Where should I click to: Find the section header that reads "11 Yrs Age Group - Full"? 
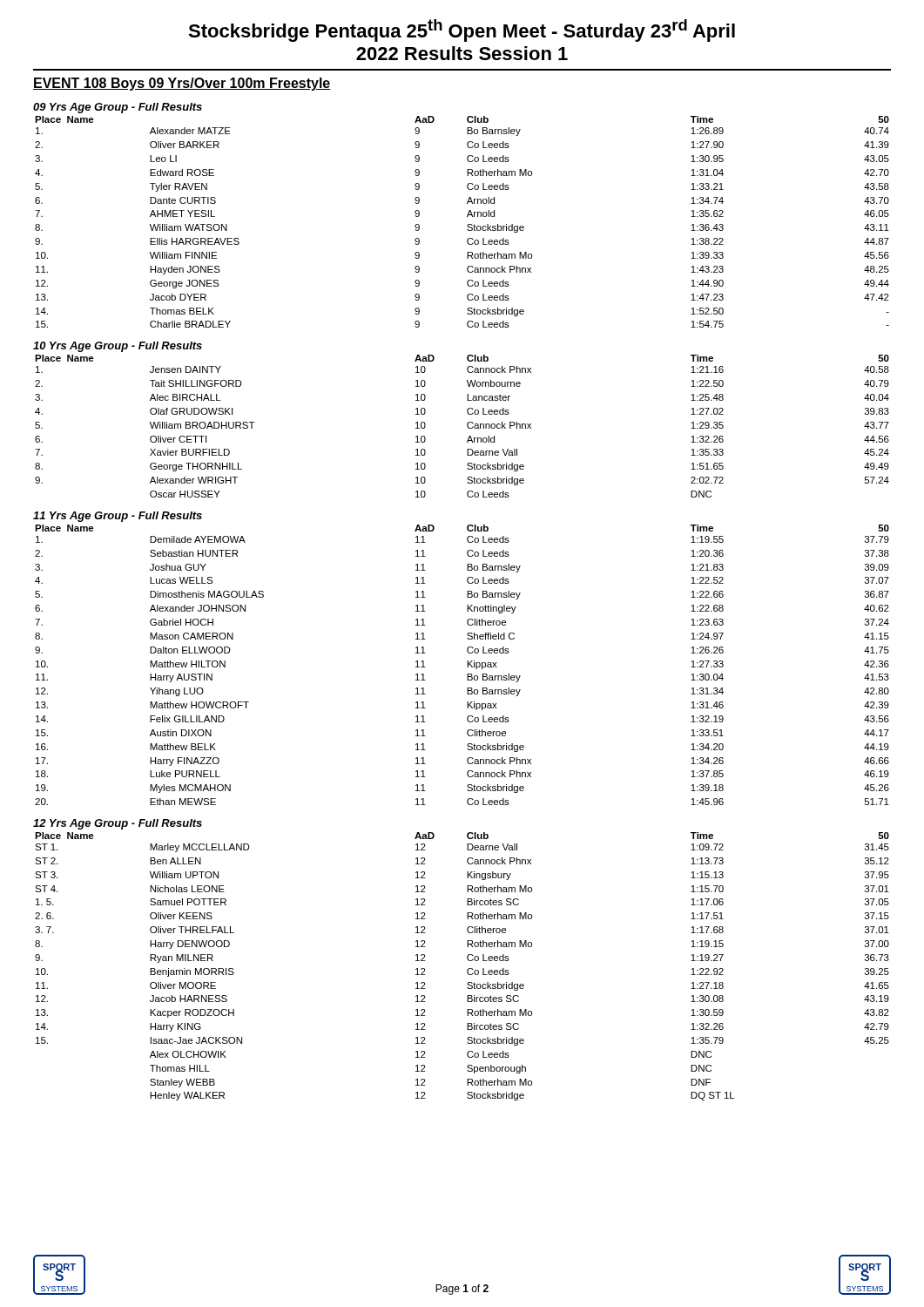(x=118, y=515)
